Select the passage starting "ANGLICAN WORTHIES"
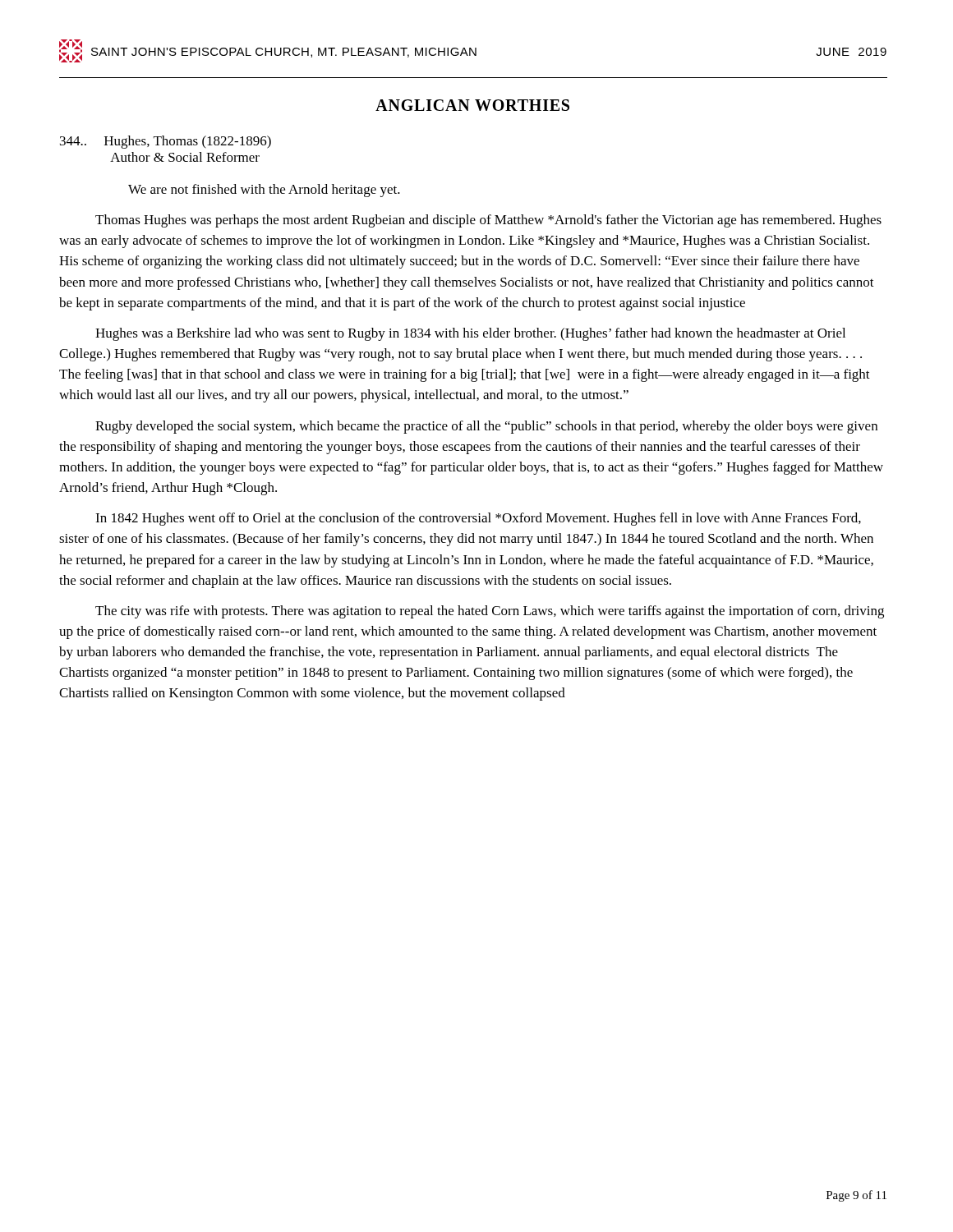The height and width of the screenshot is (1232, 953). tap(473, 106)
